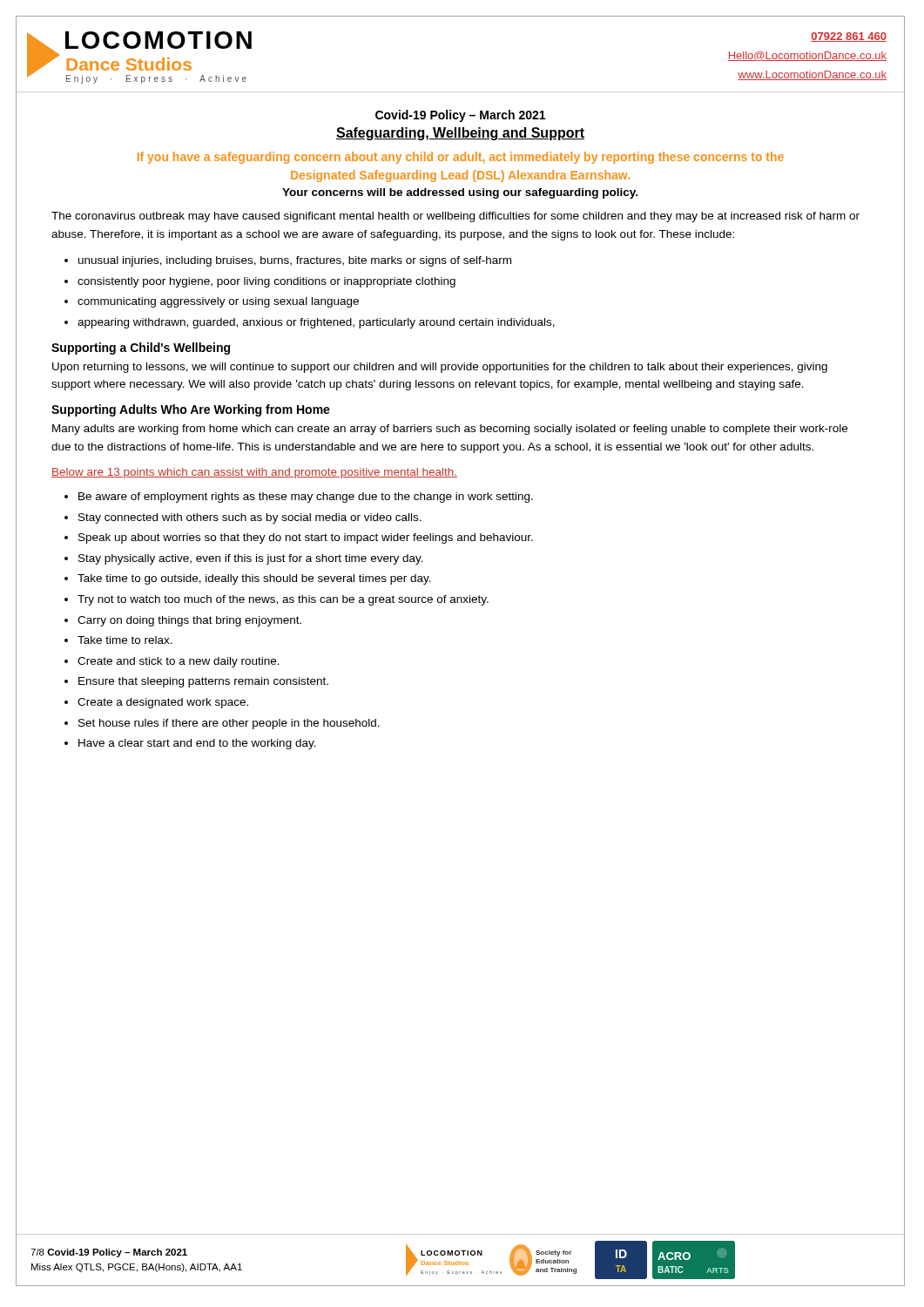Select the text starting "consistently poor hygiene, poor living conditions or inappropriate"
The image size is (924, 1307).
267,281
